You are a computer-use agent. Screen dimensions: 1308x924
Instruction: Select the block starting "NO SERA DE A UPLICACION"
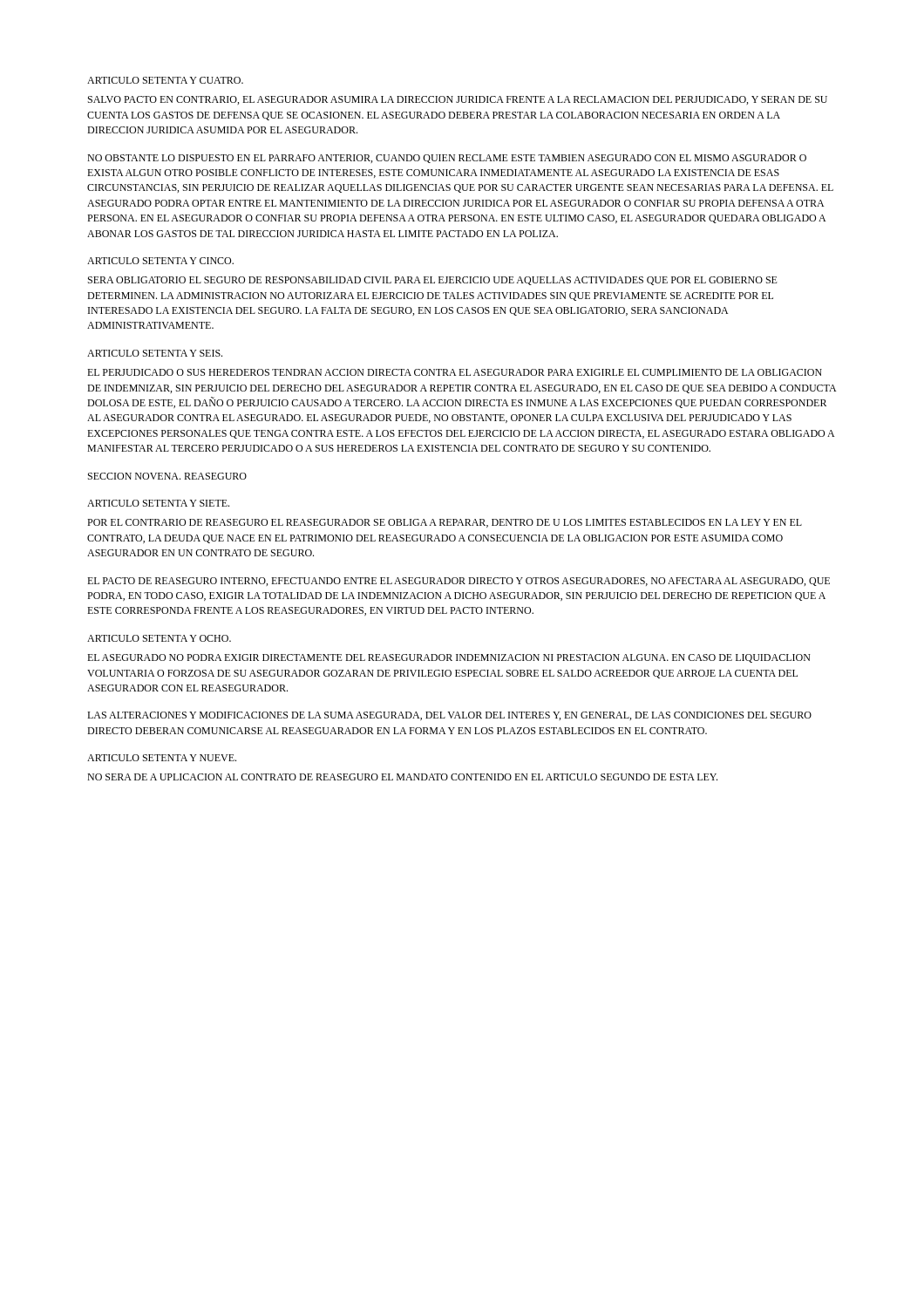(403, 777)
